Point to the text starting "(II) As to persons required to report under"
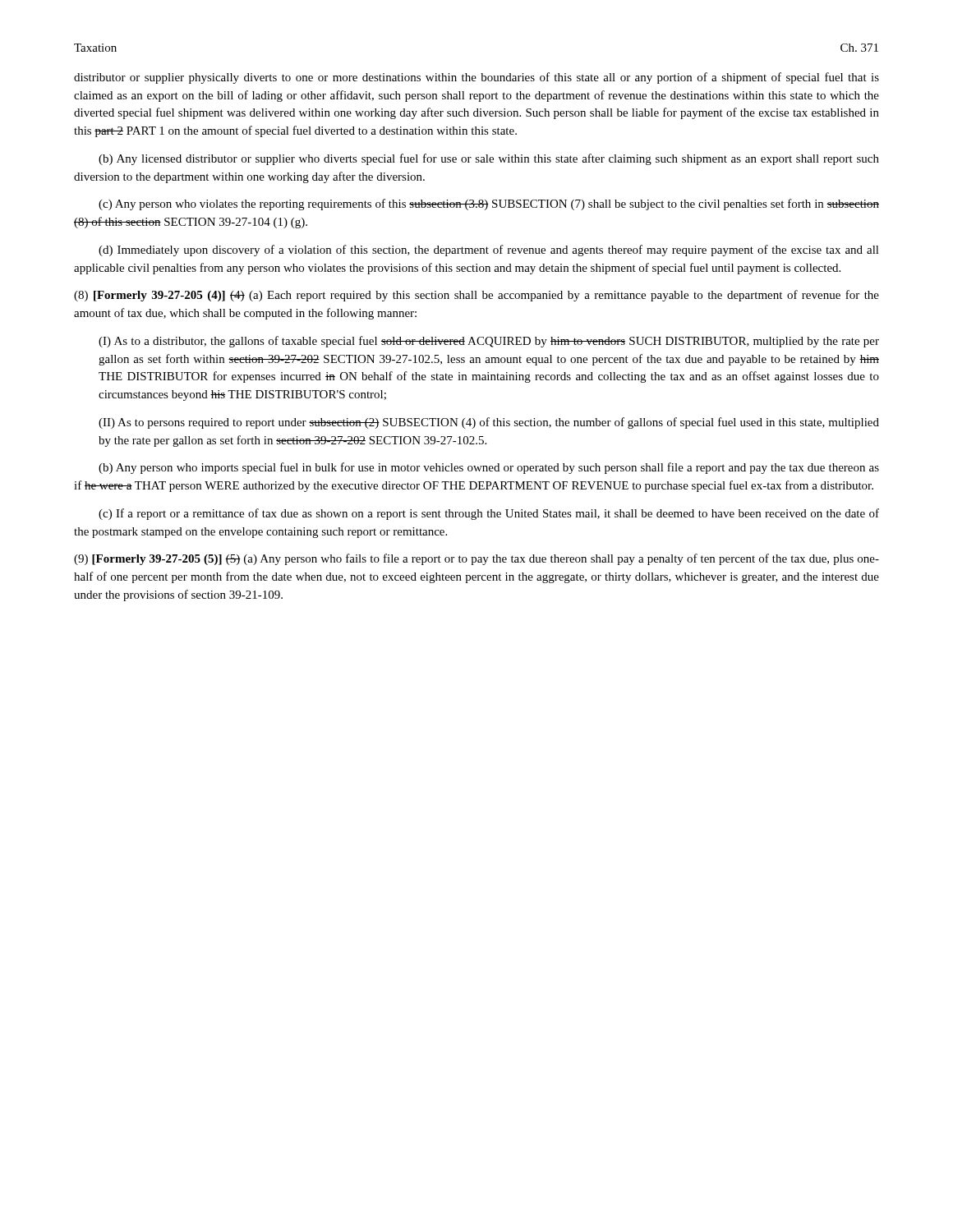This screenshot has height=1232, width=953. [476, 432]
